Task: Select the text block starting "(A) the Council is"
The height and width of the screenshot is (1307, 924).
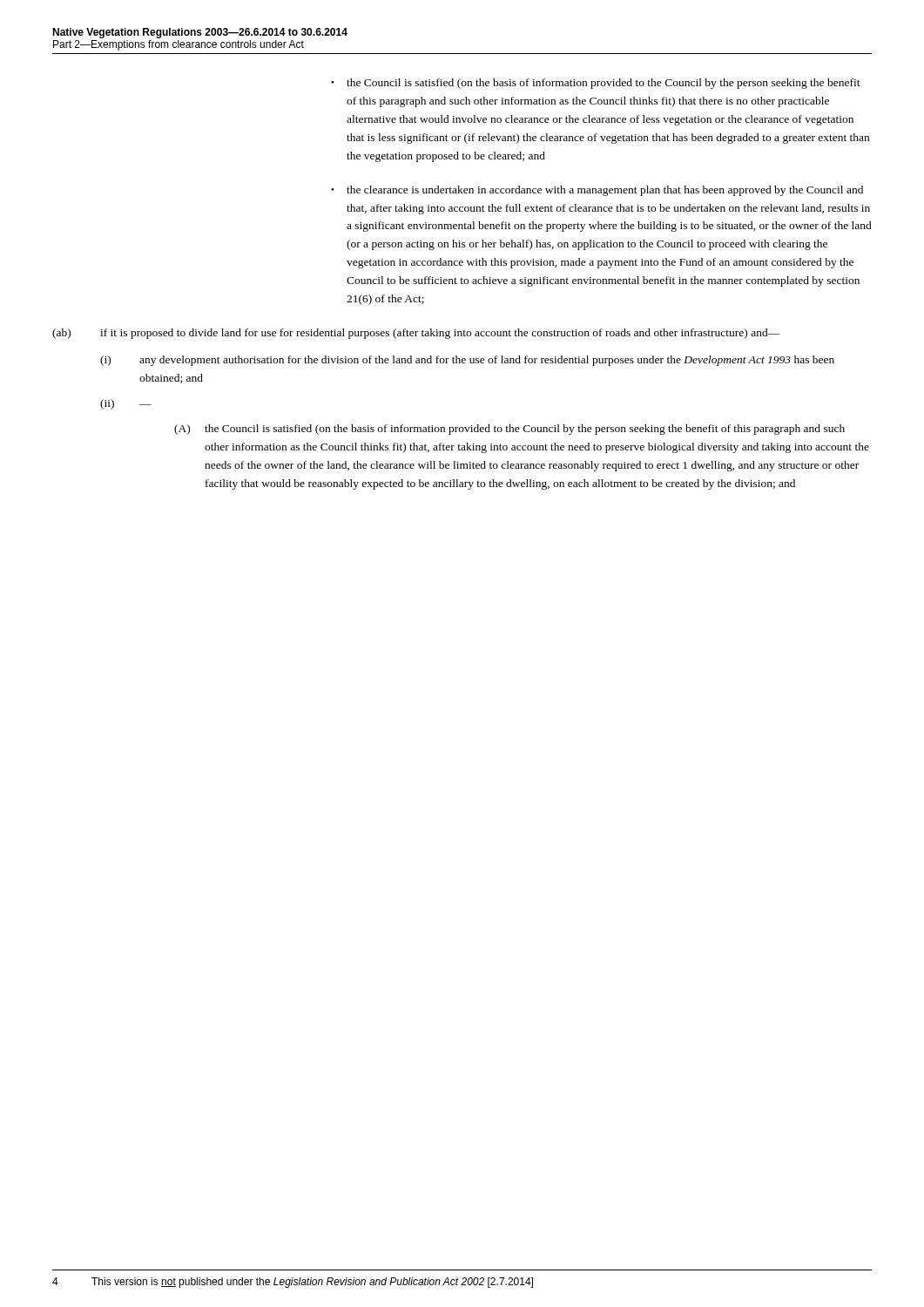Action: (523, 456)
